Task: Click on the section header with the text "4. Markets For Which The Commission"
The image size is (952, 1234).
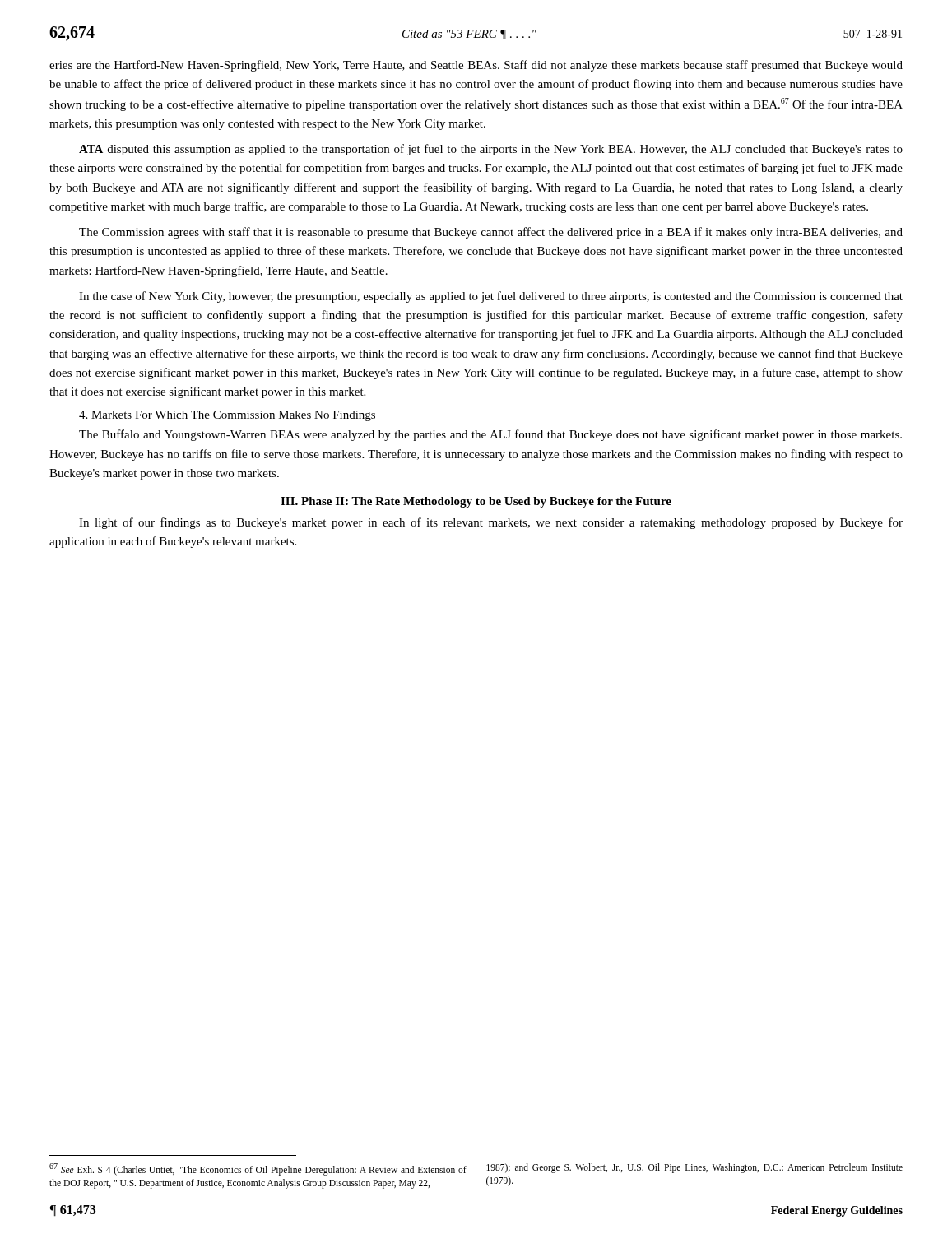Action: click(x=227, y=415)
